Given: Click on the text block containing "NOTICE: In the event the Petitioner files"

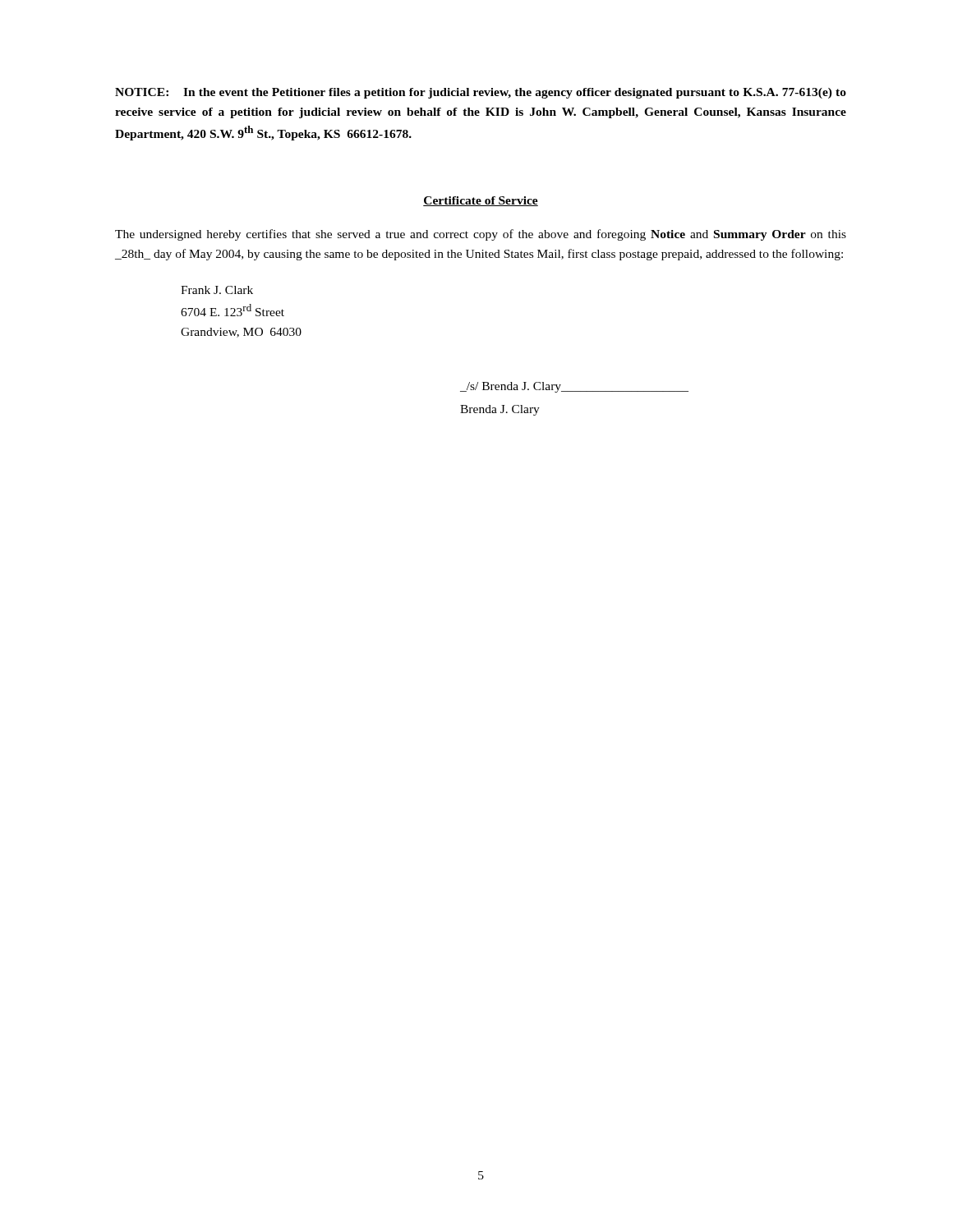Looking at the screenshot, I should 481,113.
